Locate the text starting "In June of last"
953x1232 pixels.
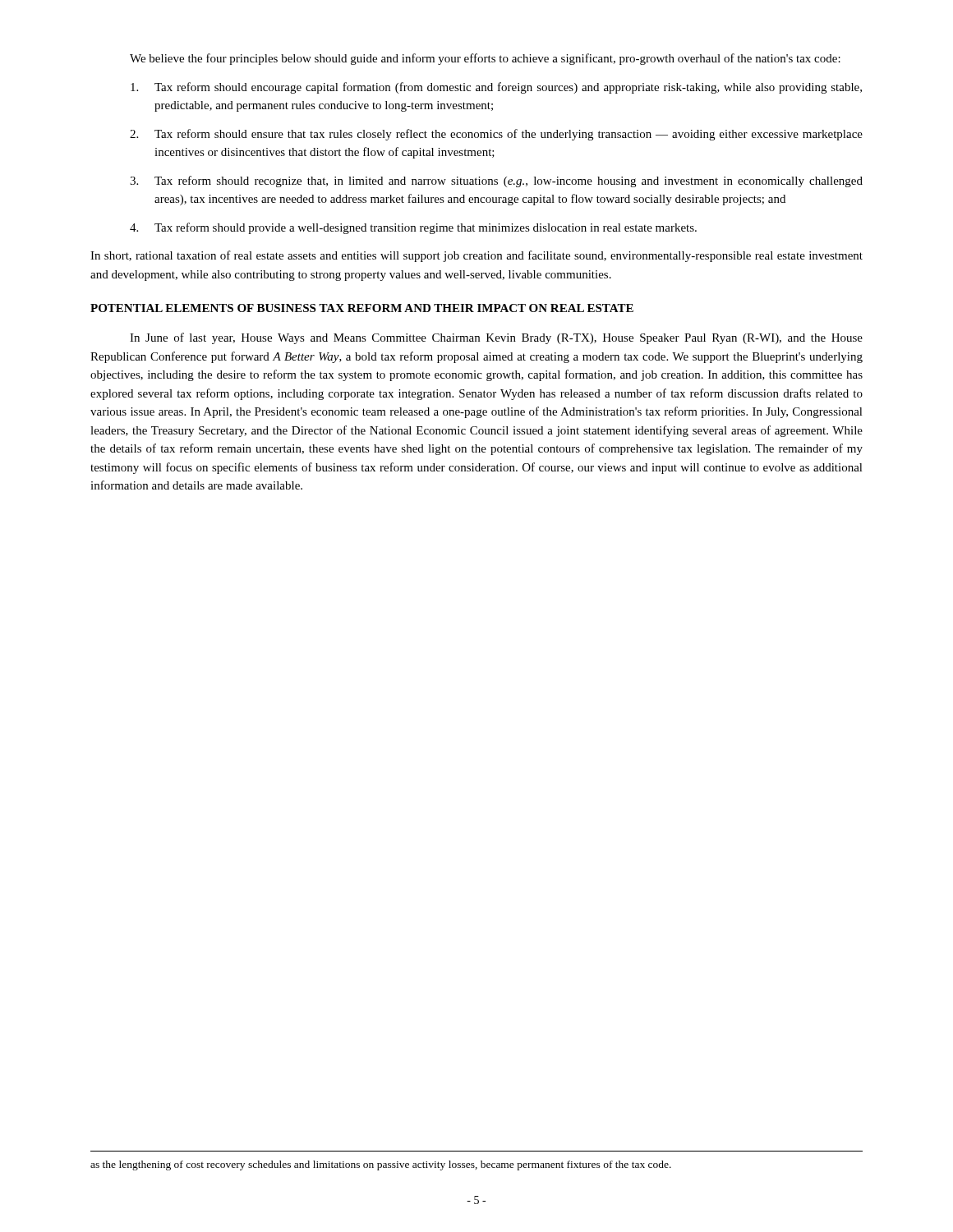pyautogui.click(x=476, y=412)
